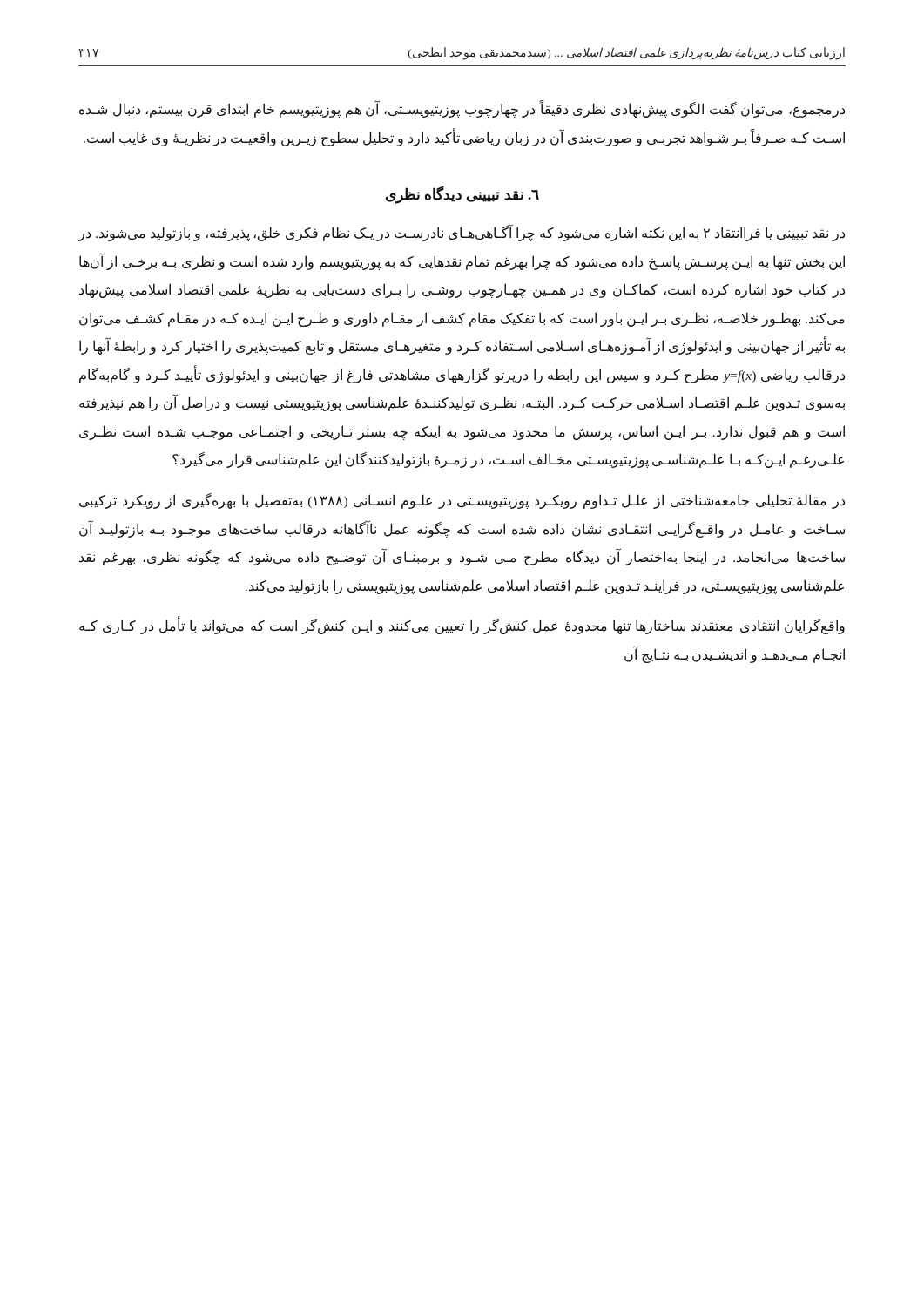Select the text block that reads "درمجموع، می‌توان گفت الگوی پیش‌نهادی نظری"
This screenshot has height=1307, width=924.
[x=462, y=124]
